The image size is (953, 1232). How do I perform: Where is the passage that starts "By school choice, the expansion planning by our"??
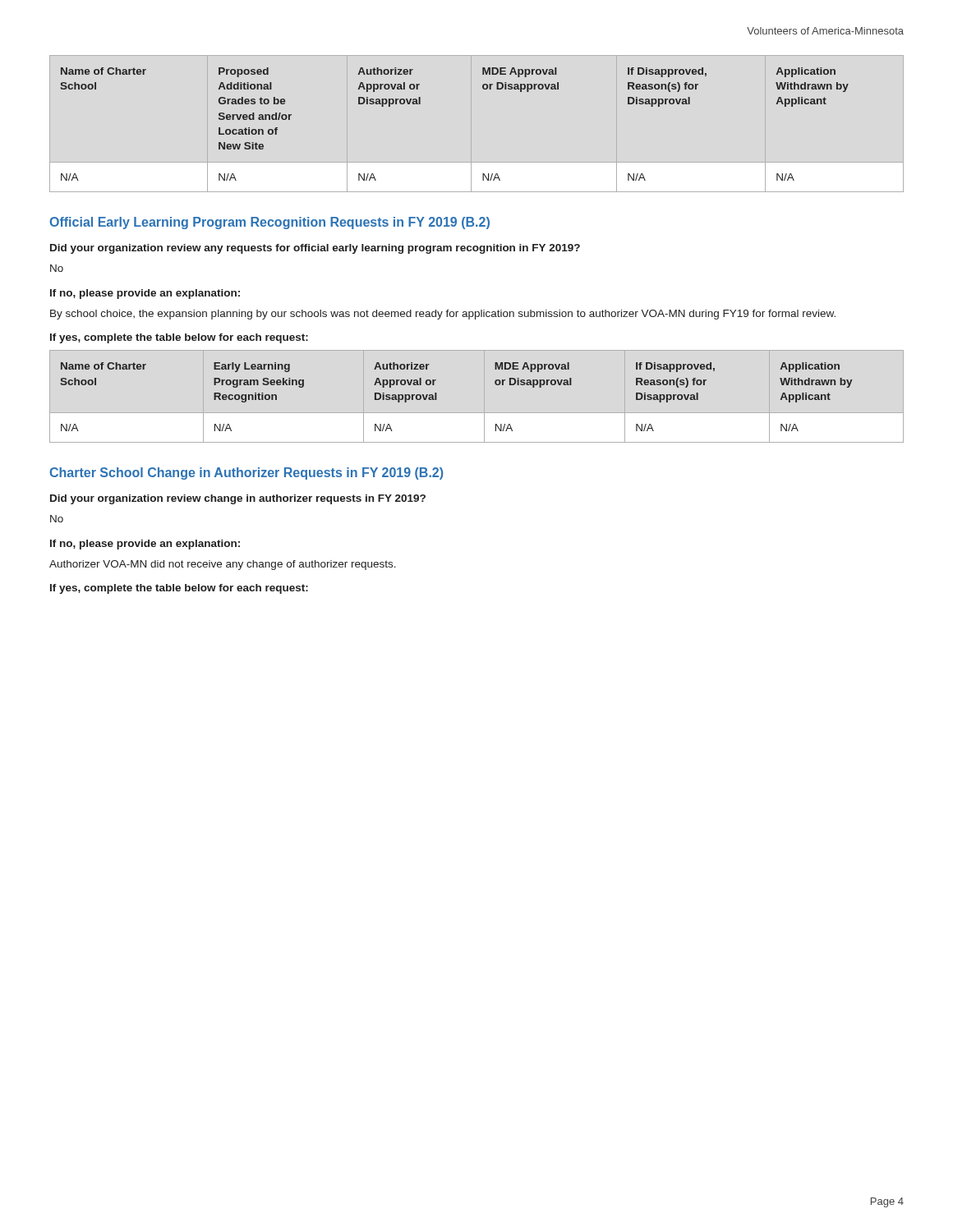click(443, 313)
